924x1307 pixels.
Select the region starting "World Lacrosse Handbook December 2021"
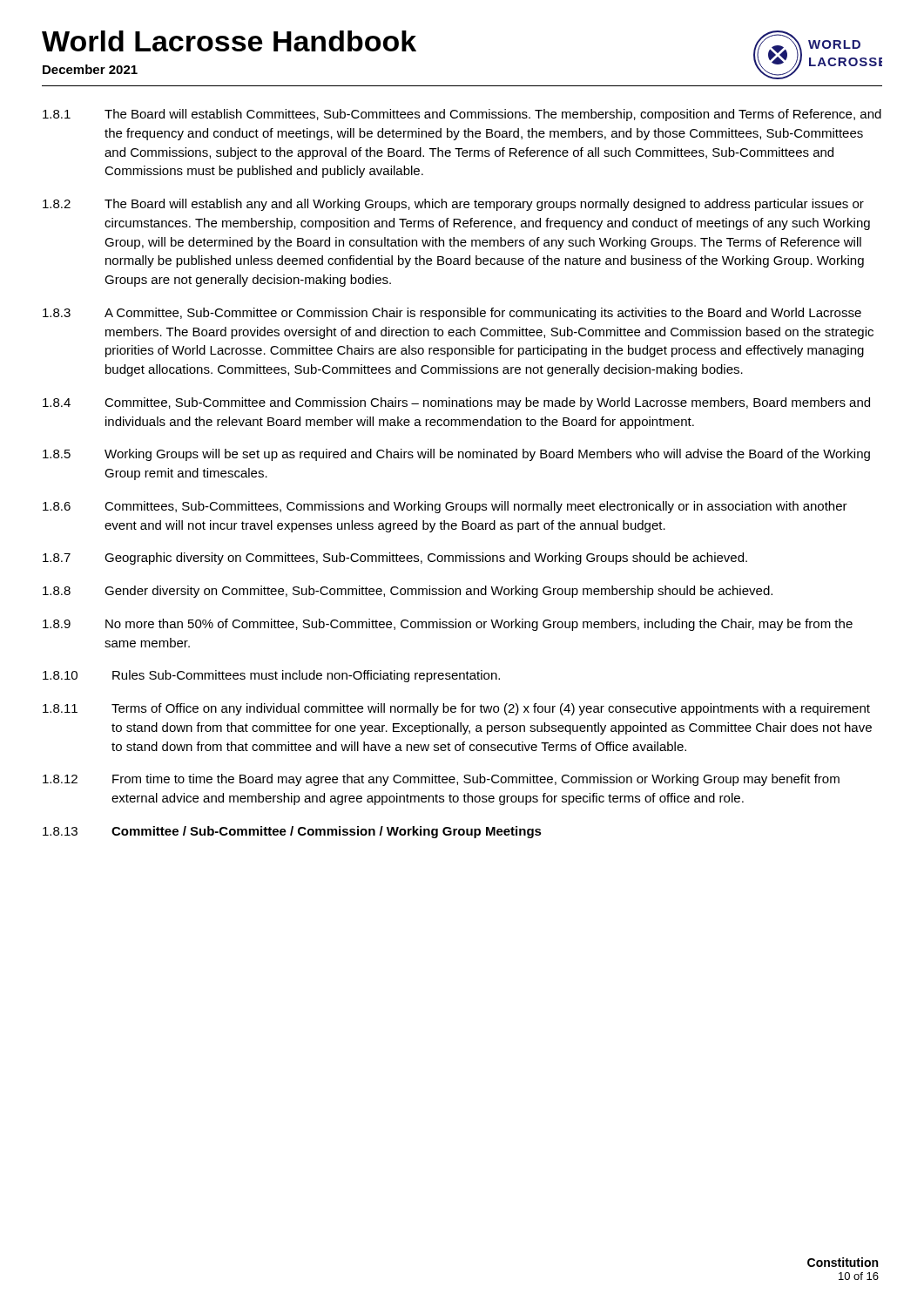229,51
